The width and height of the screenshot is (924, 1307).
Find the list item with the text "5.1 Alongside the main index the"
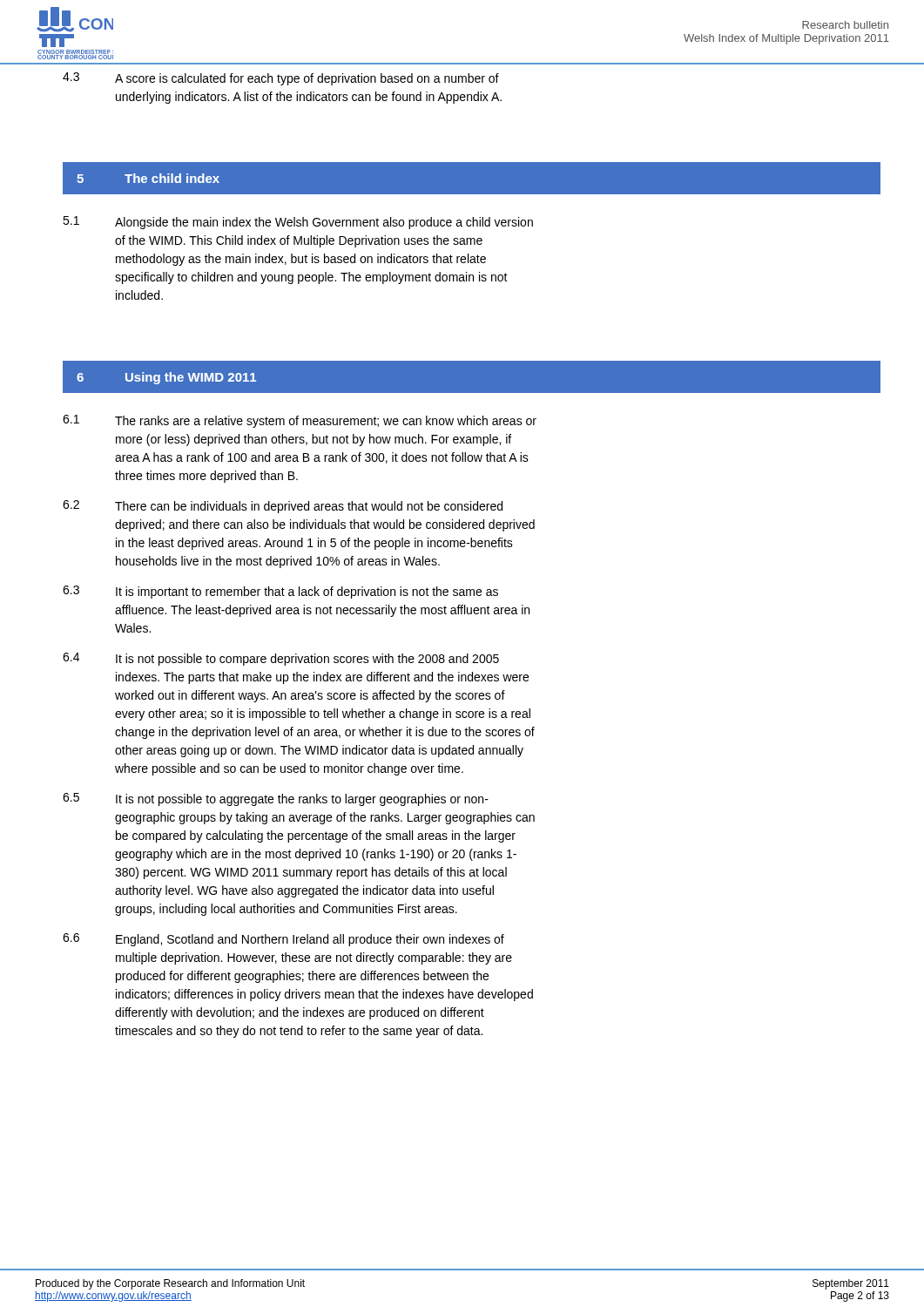pyautogui.click(x=298, y=259)
